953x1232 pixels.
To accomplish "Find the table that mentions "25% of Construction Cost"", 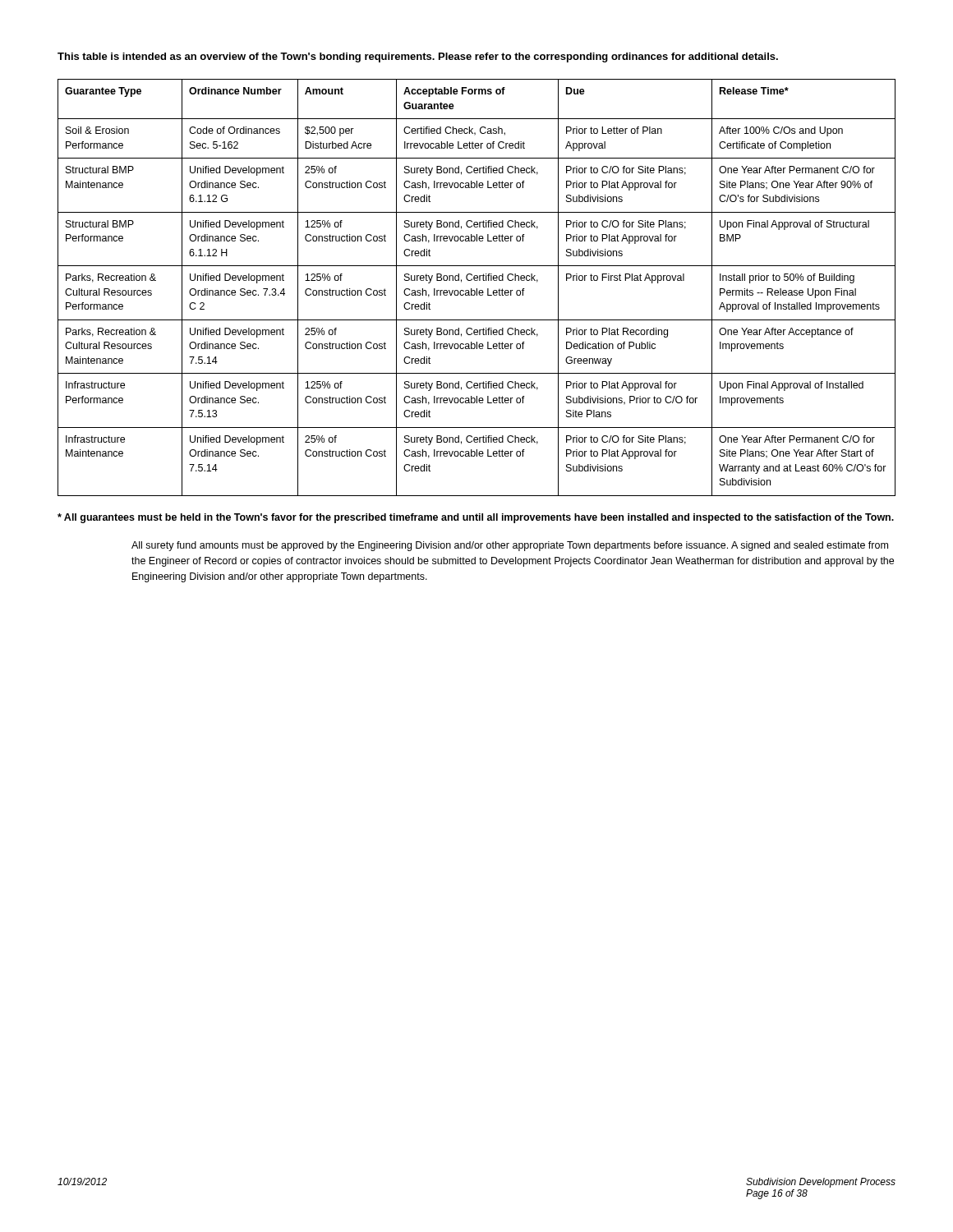I will coord(476,287).
